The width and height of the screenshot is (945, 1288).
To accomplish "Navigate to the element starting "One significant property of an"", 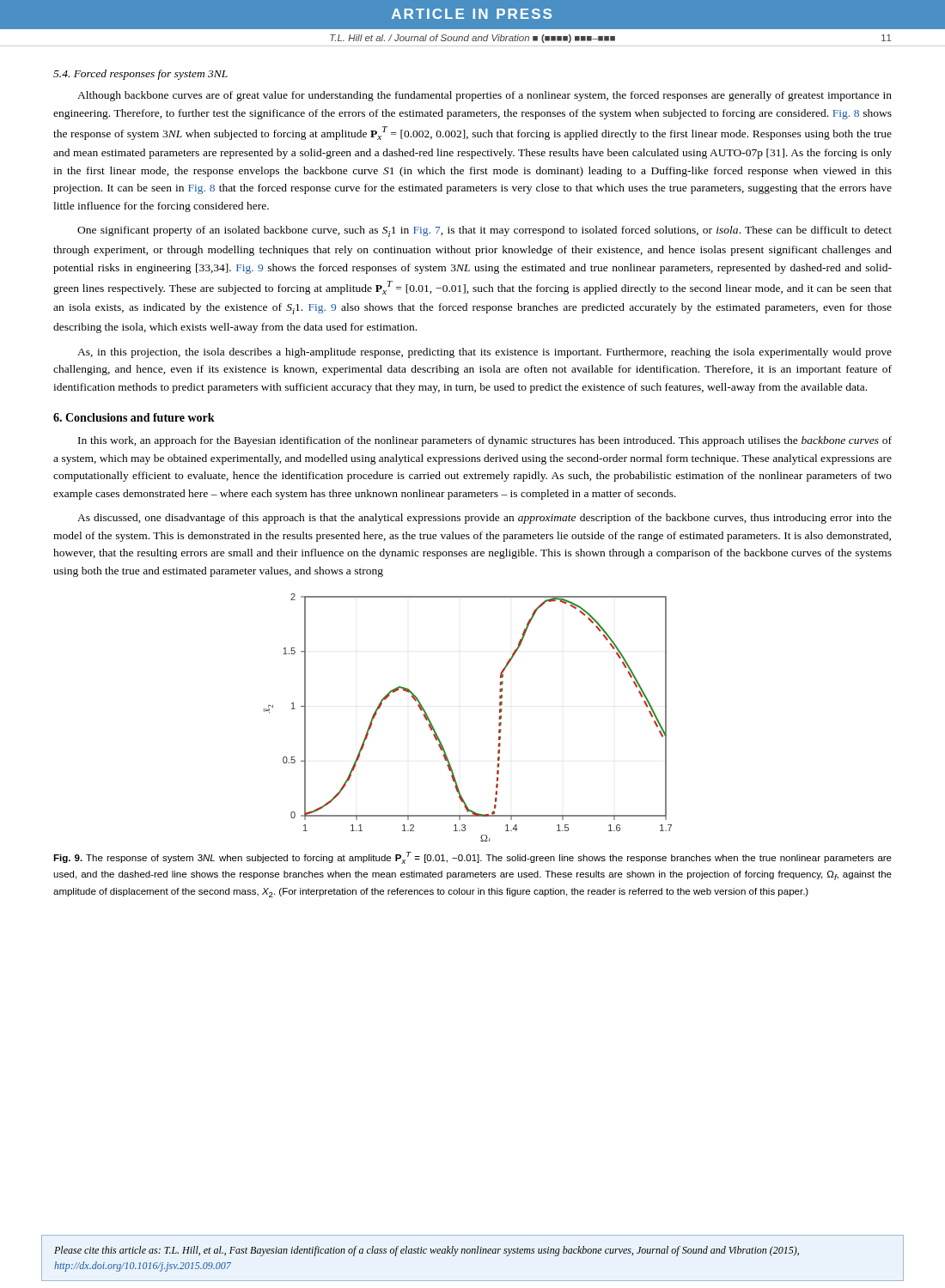I will pos(472,279).
